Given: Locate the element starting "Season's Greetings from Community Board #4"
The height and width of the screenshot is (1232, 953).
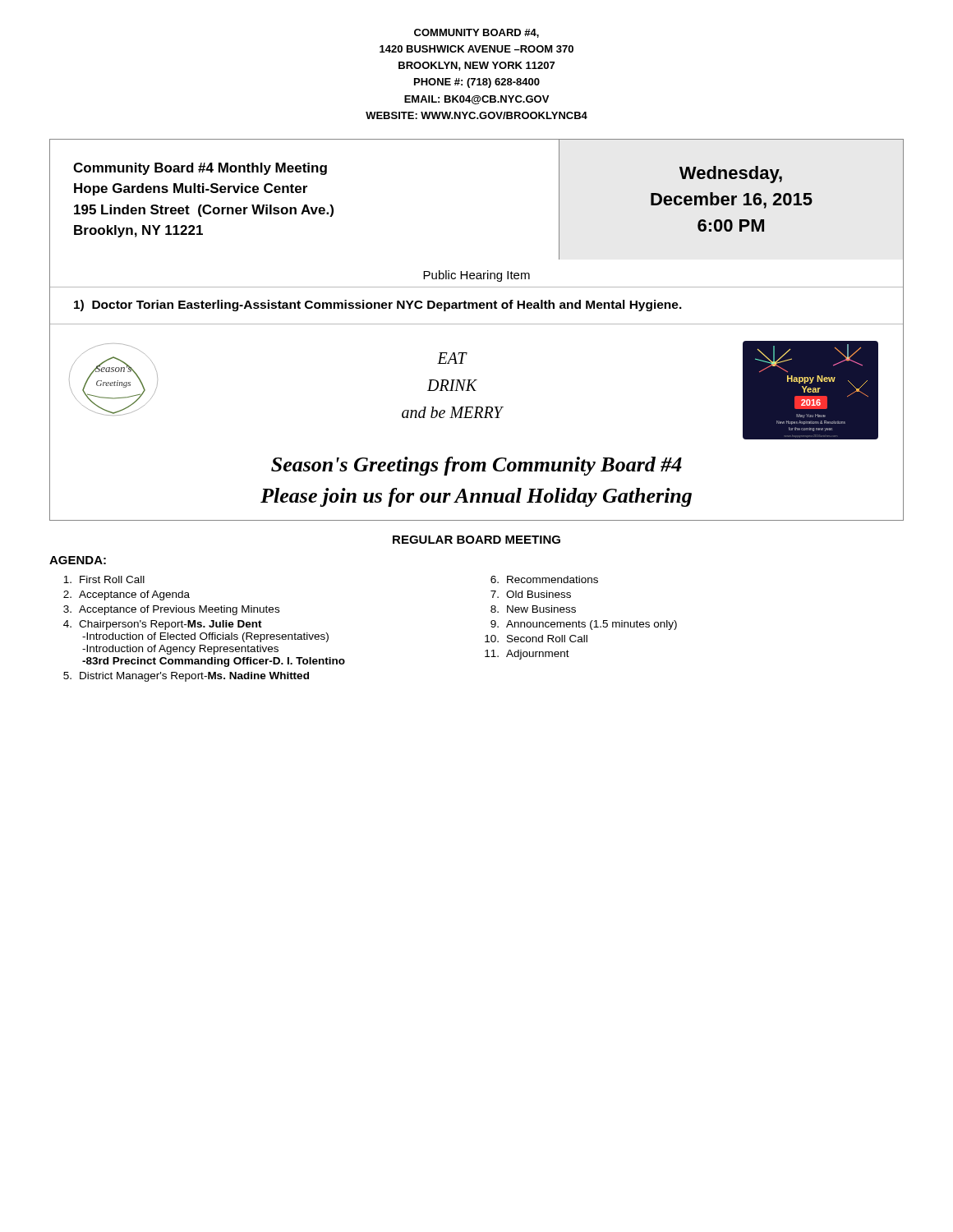Looking at the screenshot, I should (476, 465).
